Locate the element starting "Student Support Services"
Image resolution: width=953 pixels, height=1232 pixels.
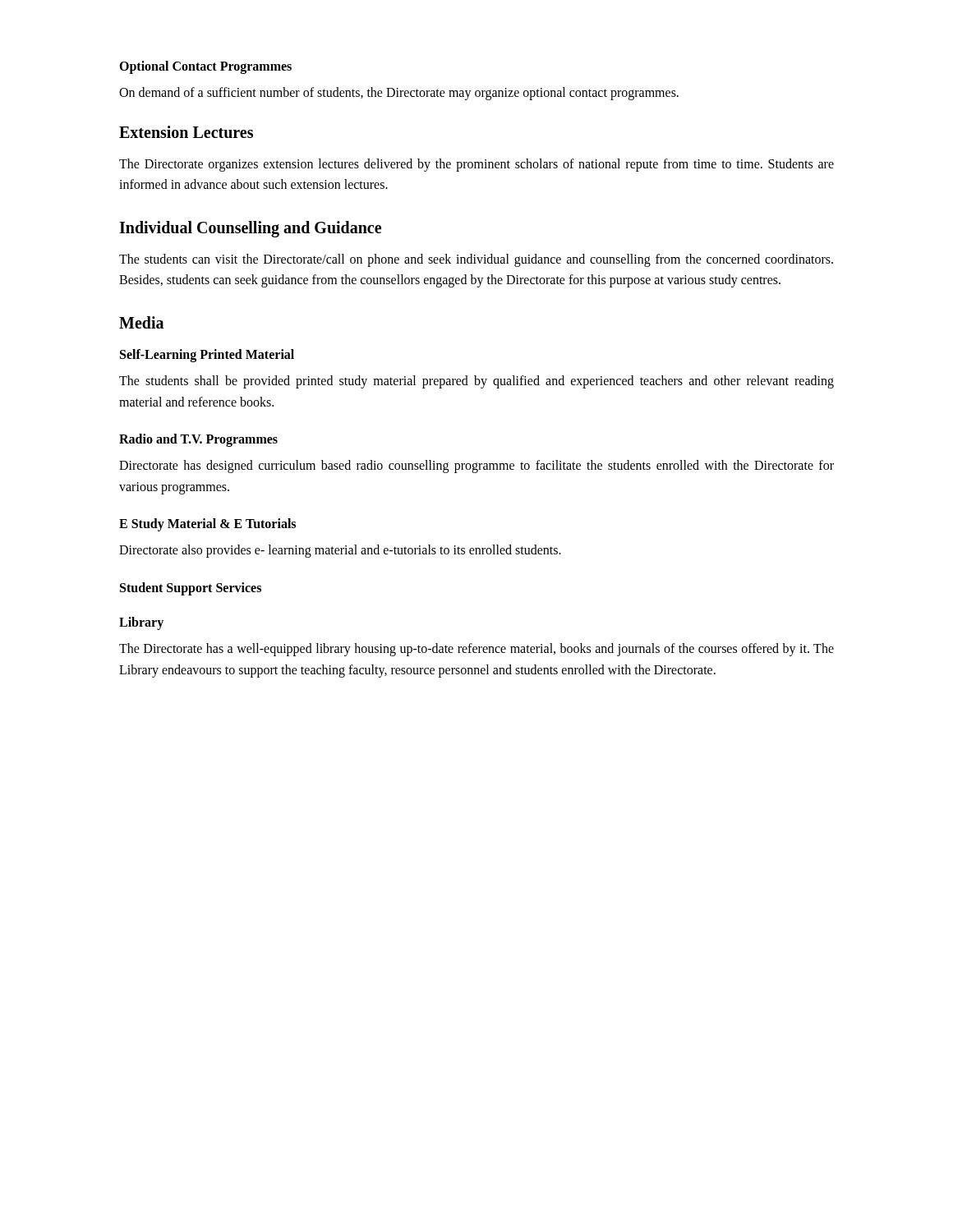click(190, 588)
